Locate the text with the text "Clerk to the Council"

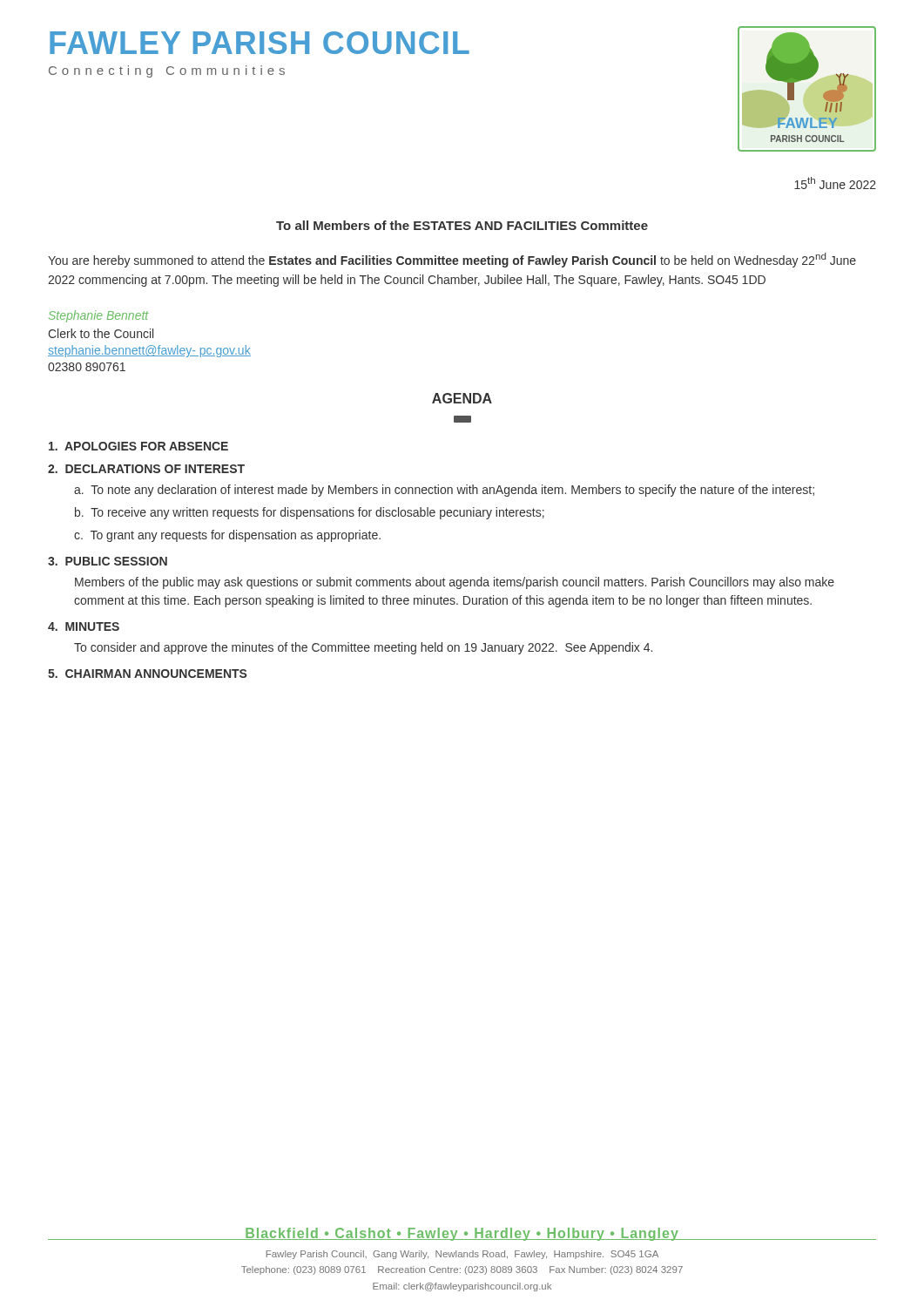tap(101, 334)
